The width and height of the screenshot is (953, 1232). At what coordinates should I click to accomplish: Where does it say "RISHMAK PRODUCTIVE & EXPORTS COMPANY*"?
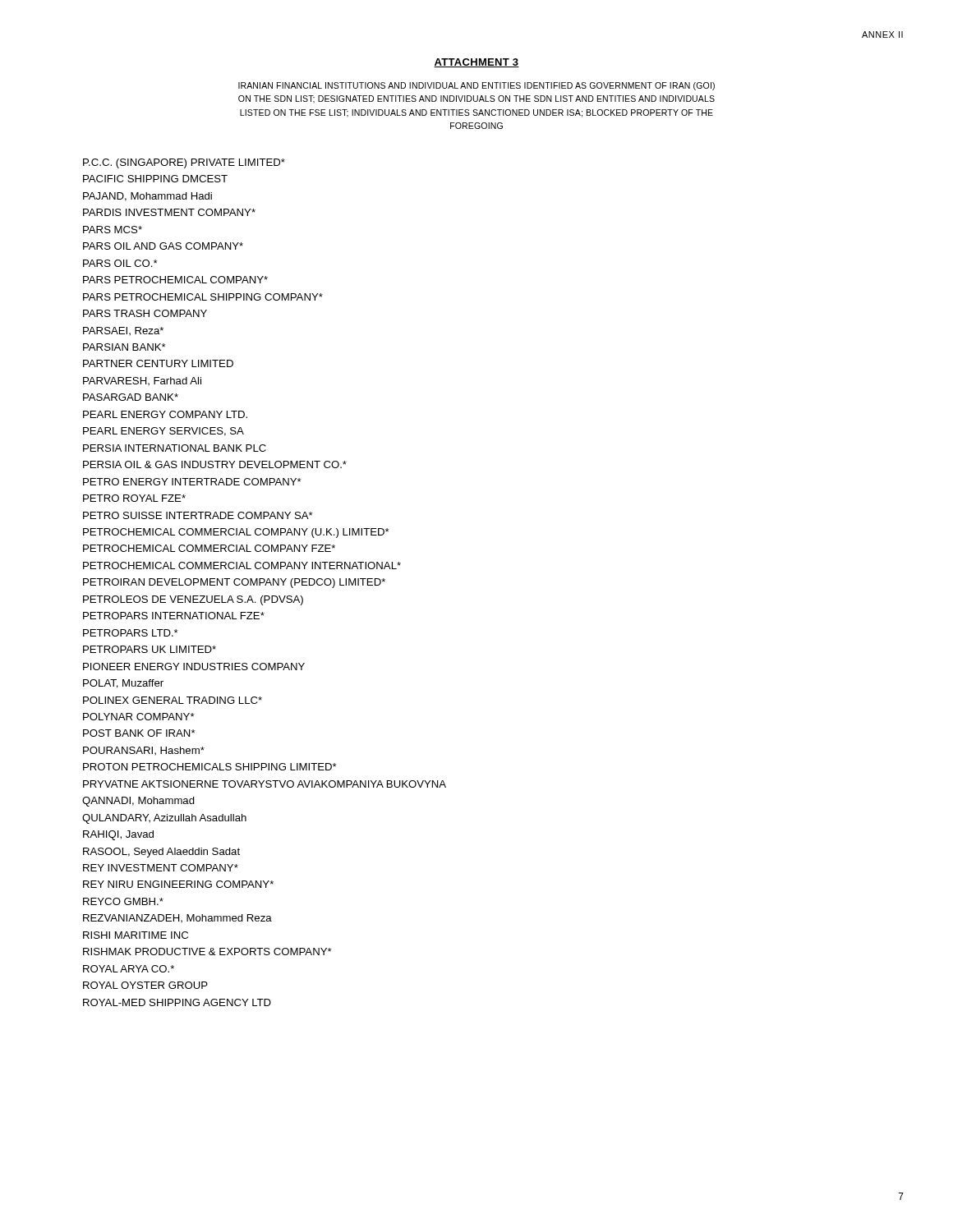[x=207, y=952]
